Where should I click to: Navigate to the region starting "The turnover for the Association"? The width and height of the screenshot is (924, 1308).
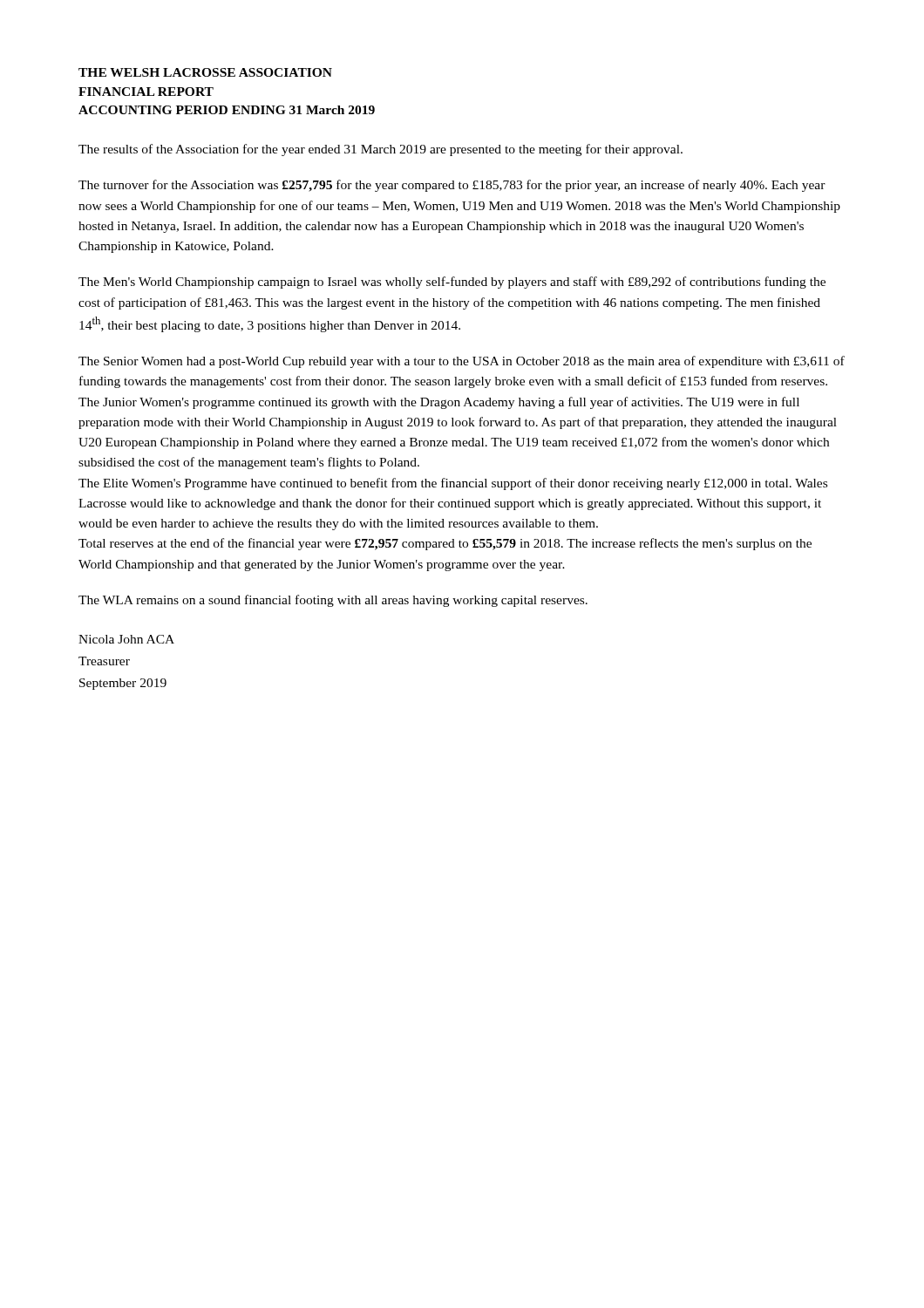pyautogui.click(x=459, y=215)
